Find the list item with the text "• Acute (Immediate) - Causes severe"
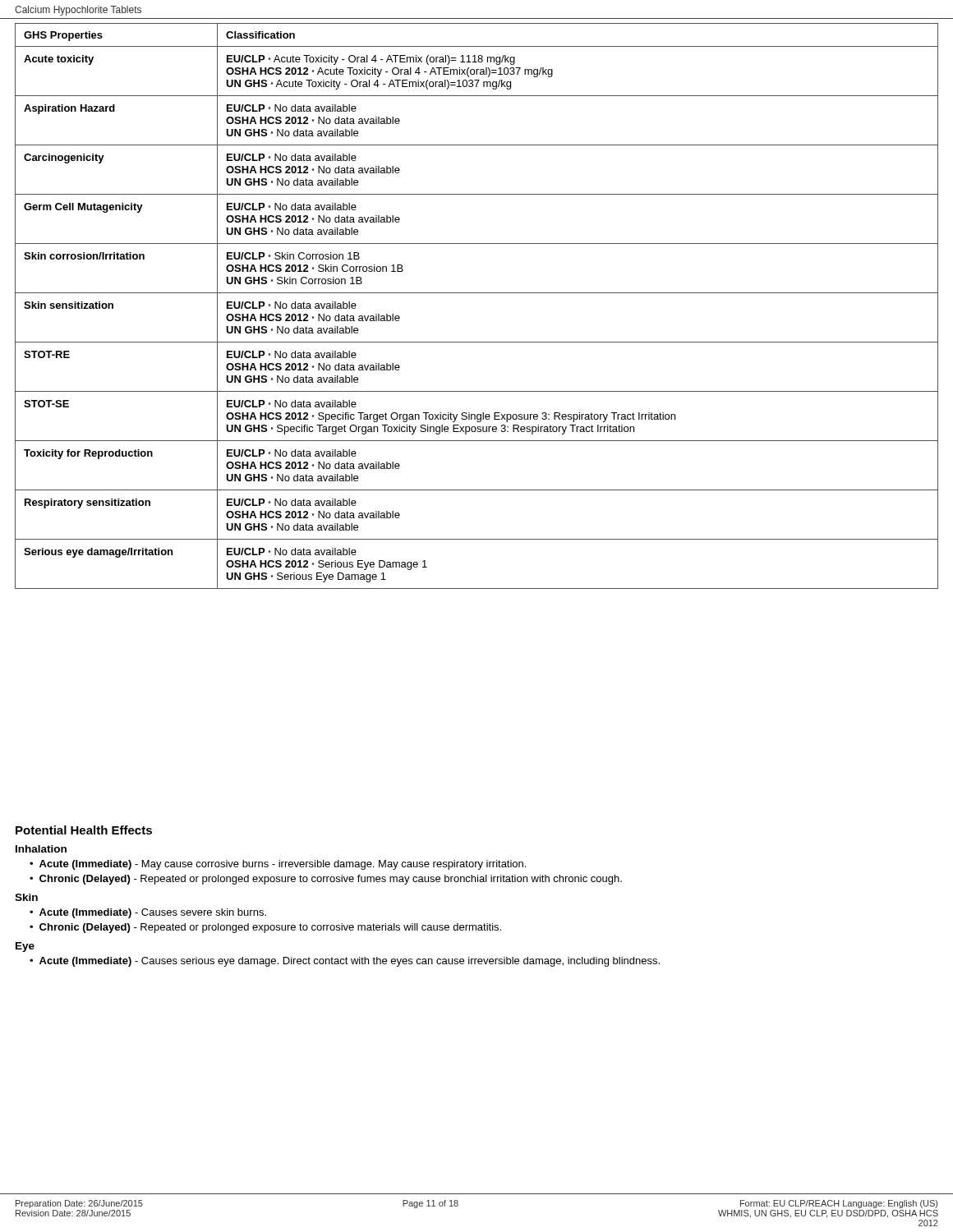Image resolution: width=953 pixels, height=1232 pixels. pyautogui.click(x=148, y=912)
